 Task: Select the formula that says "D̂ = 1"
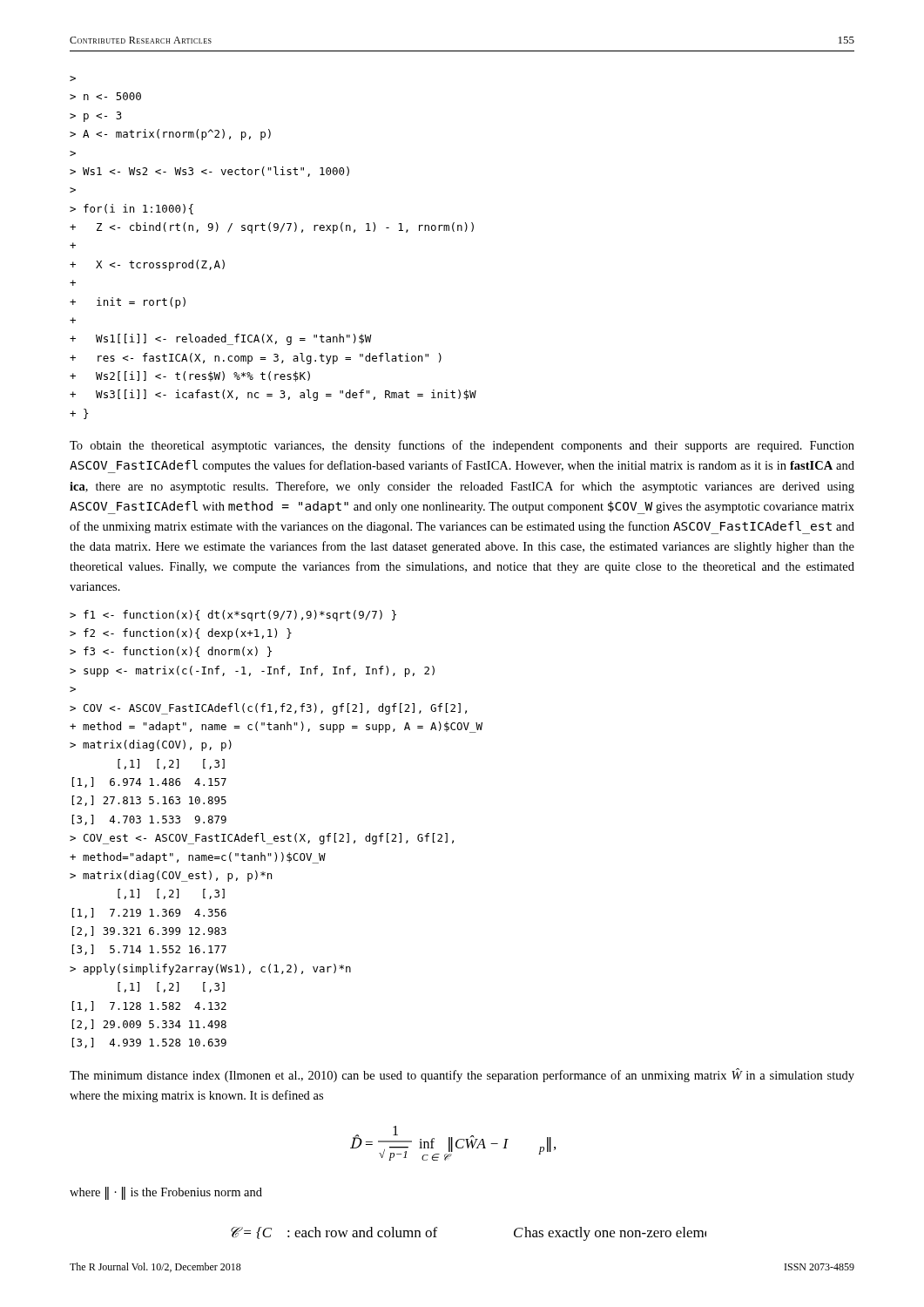click(462, 1144)
